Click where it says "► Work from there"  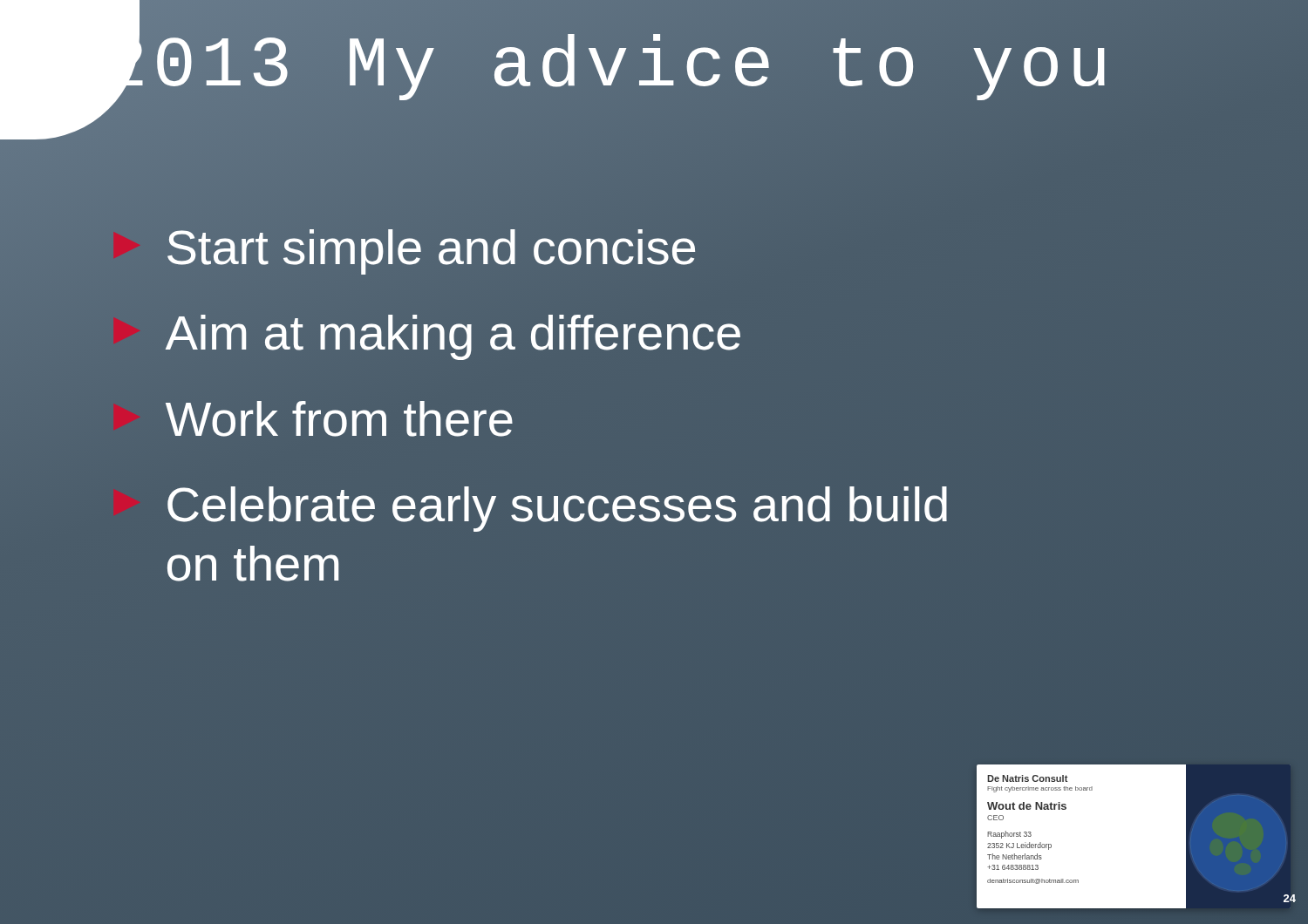[x=309, y=419]
